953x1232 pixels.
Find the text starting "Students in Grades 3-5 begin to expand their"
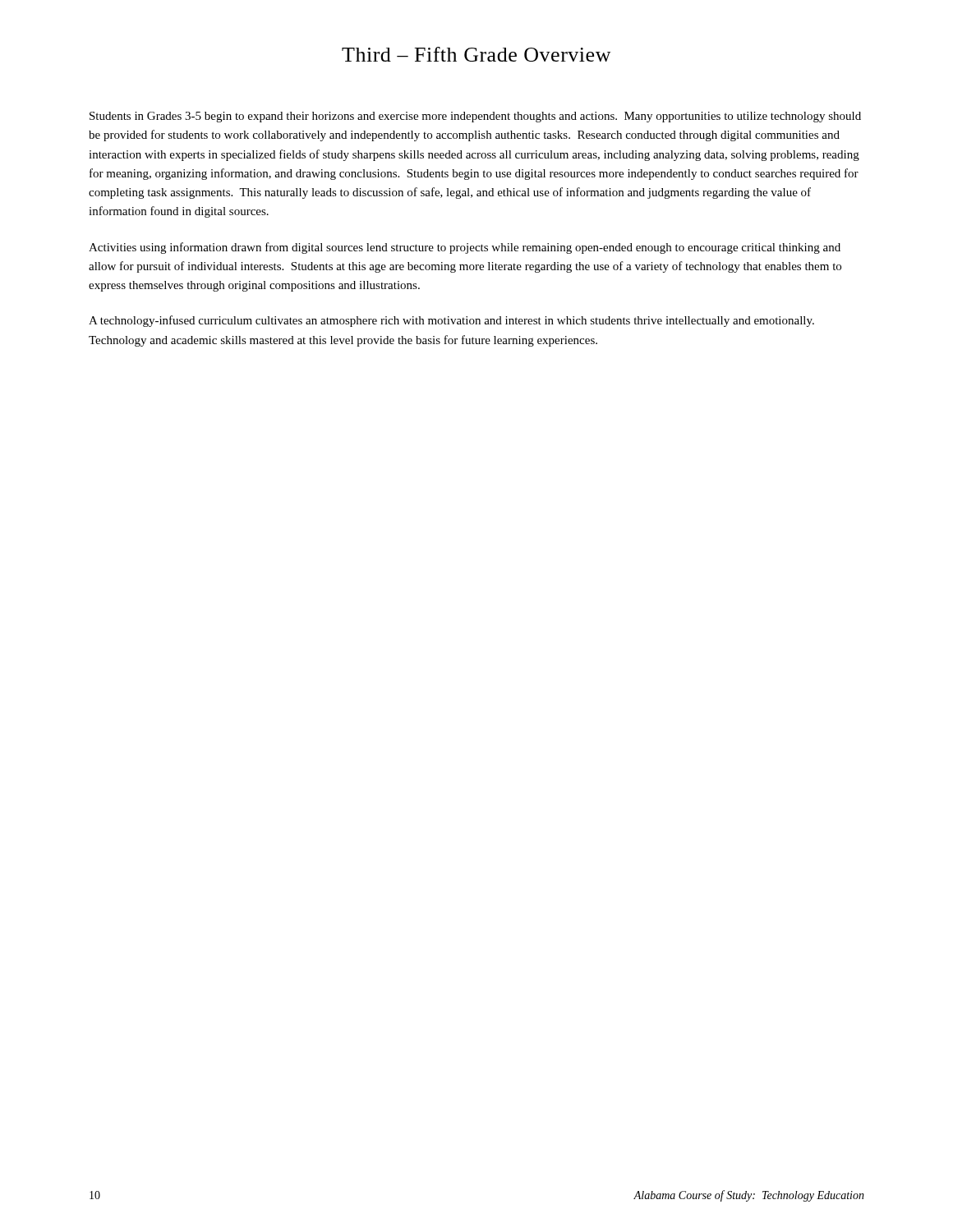tap(475, 164)
